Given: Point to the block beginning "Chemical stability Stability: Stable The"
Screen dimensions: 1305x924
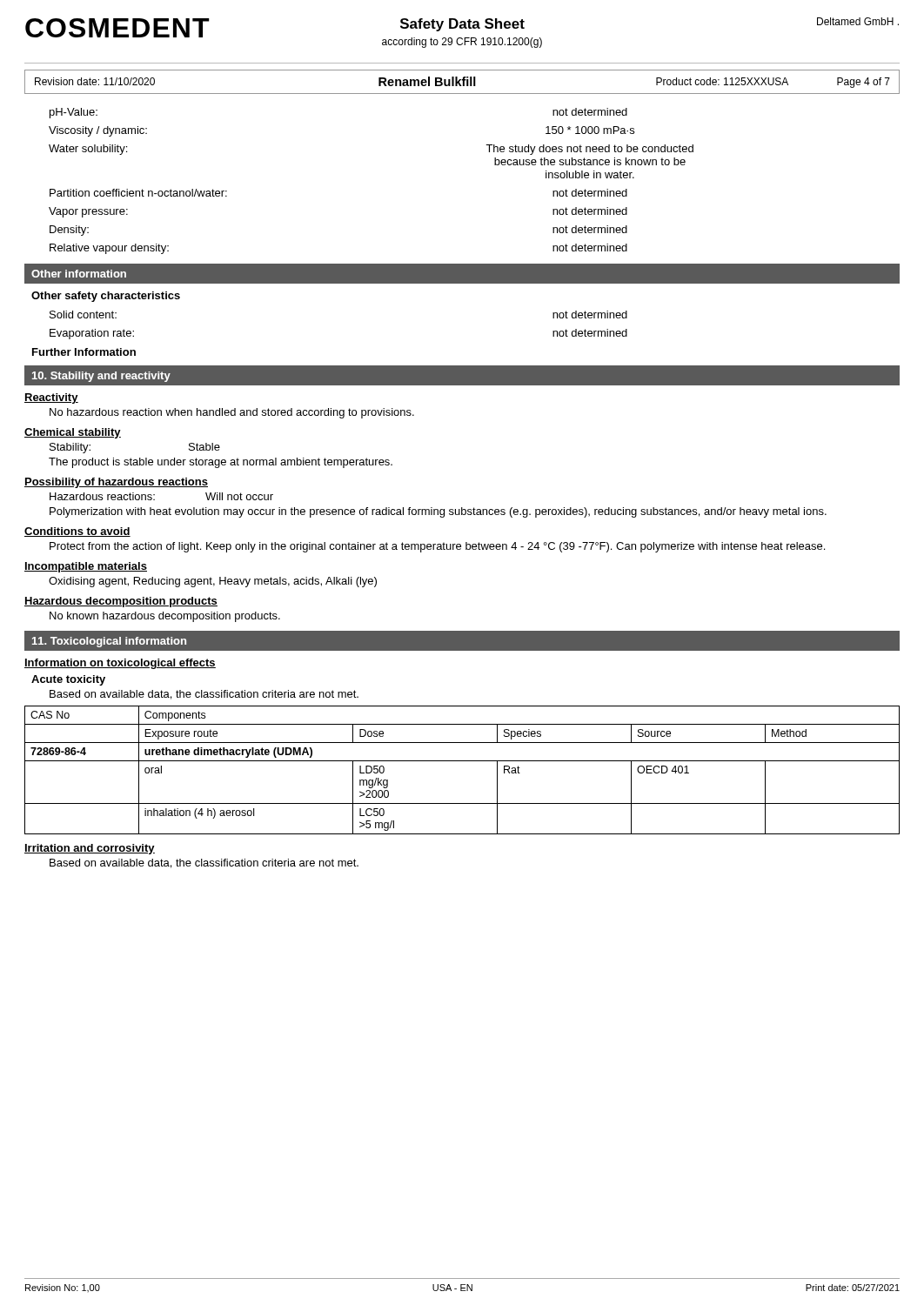Looking at the screenshot, I should [x=73, y=433].
